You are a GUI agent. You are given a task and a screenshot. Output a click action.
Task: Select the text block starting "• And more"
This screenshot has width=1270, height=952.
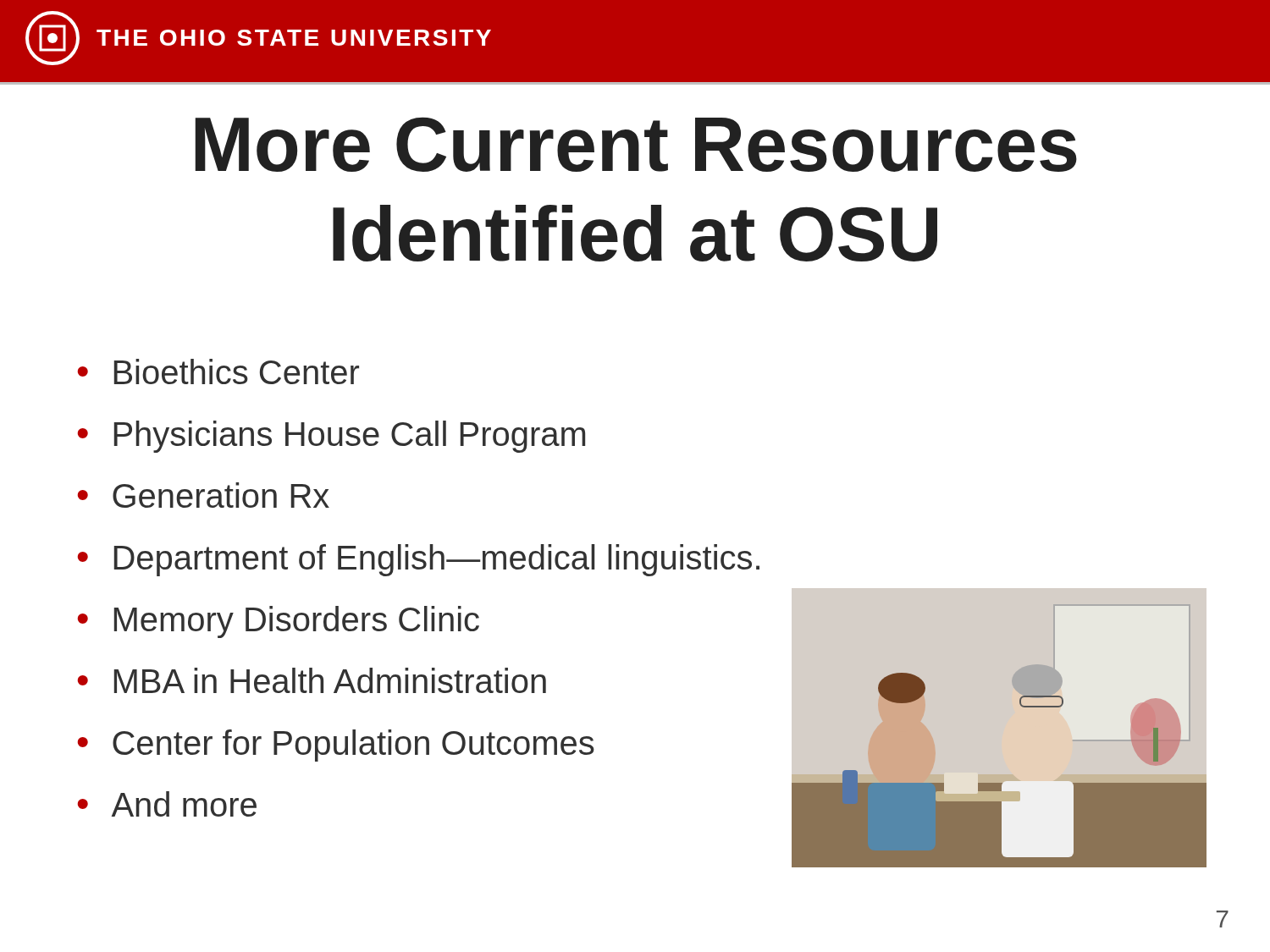(x=167, y=805)
